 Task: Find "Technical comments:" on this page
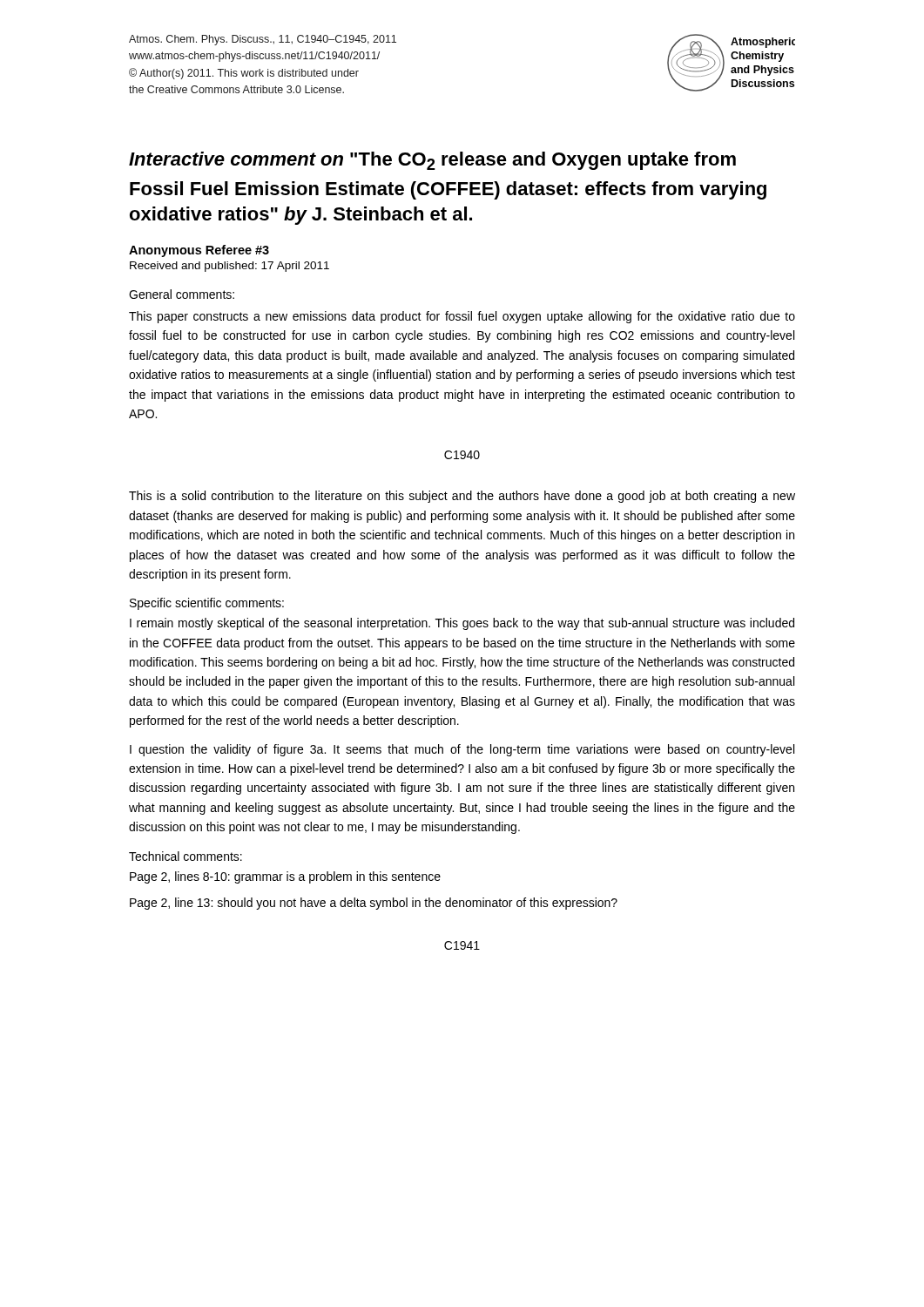(x=186, y=856)
